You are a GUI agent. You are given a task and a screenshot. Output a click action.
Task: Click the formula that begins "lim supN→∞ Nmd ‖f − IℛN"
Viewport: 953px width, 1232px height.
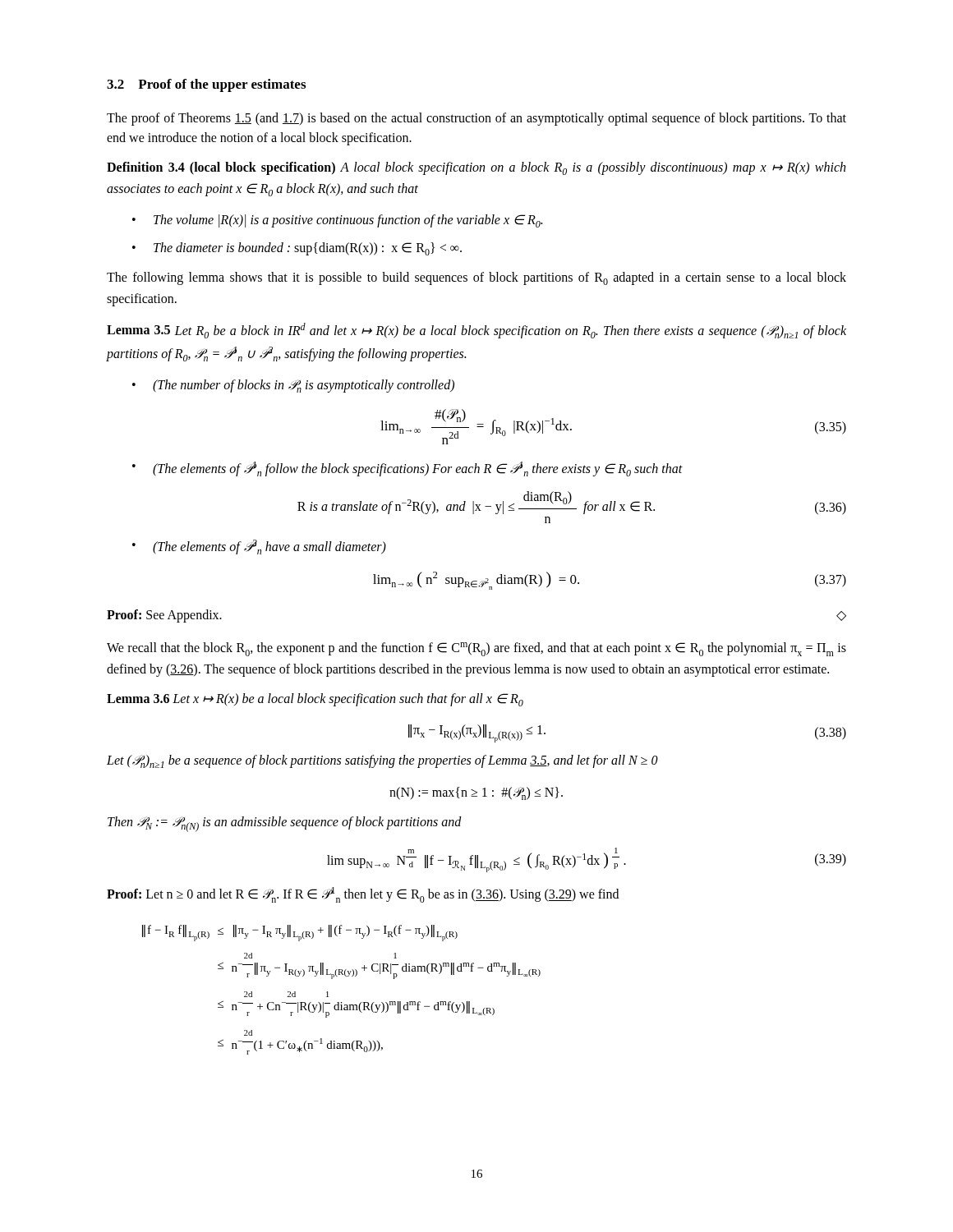point(586,859)
